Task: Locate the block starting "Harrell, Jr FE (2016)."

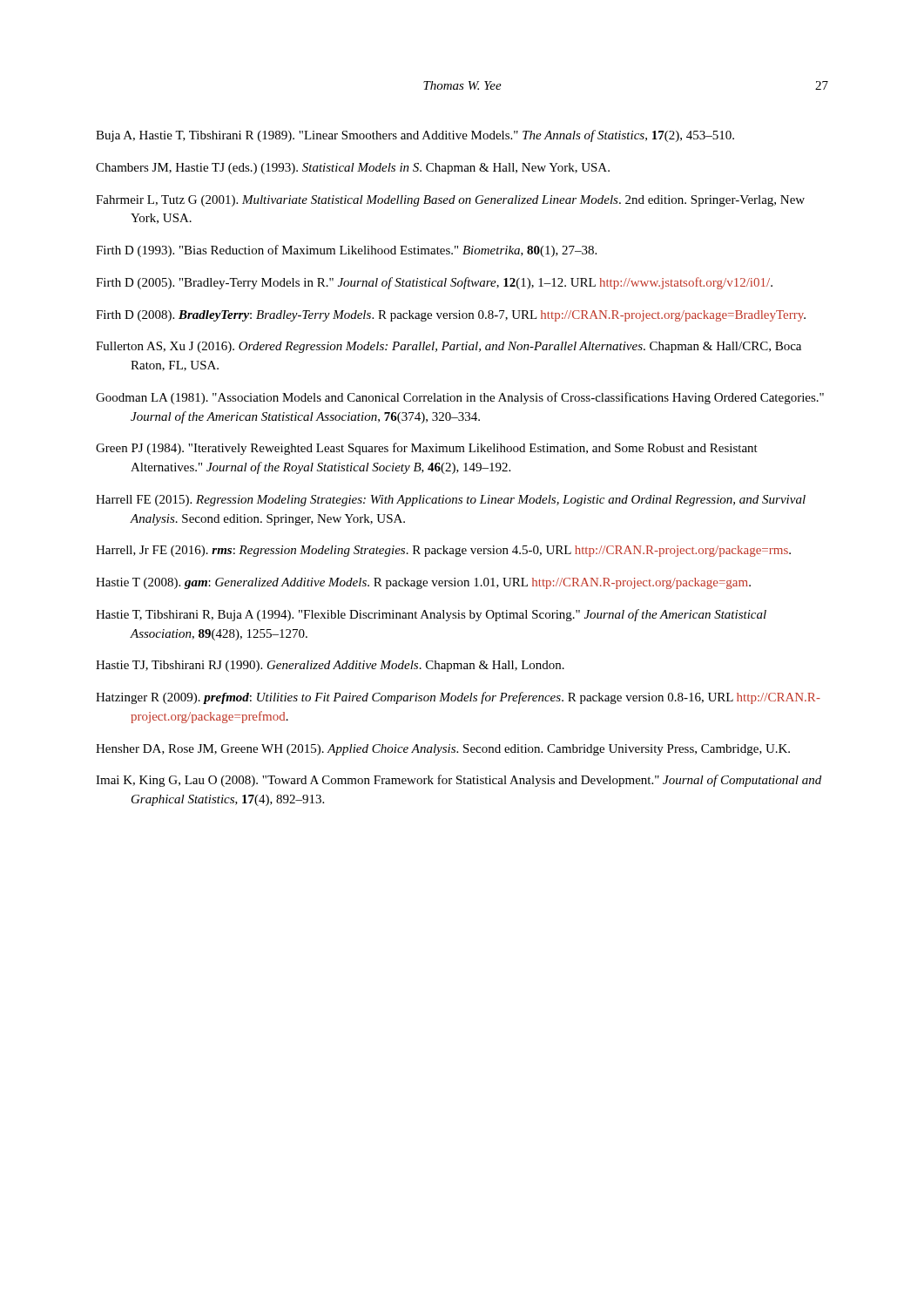Action: point(462,551)
